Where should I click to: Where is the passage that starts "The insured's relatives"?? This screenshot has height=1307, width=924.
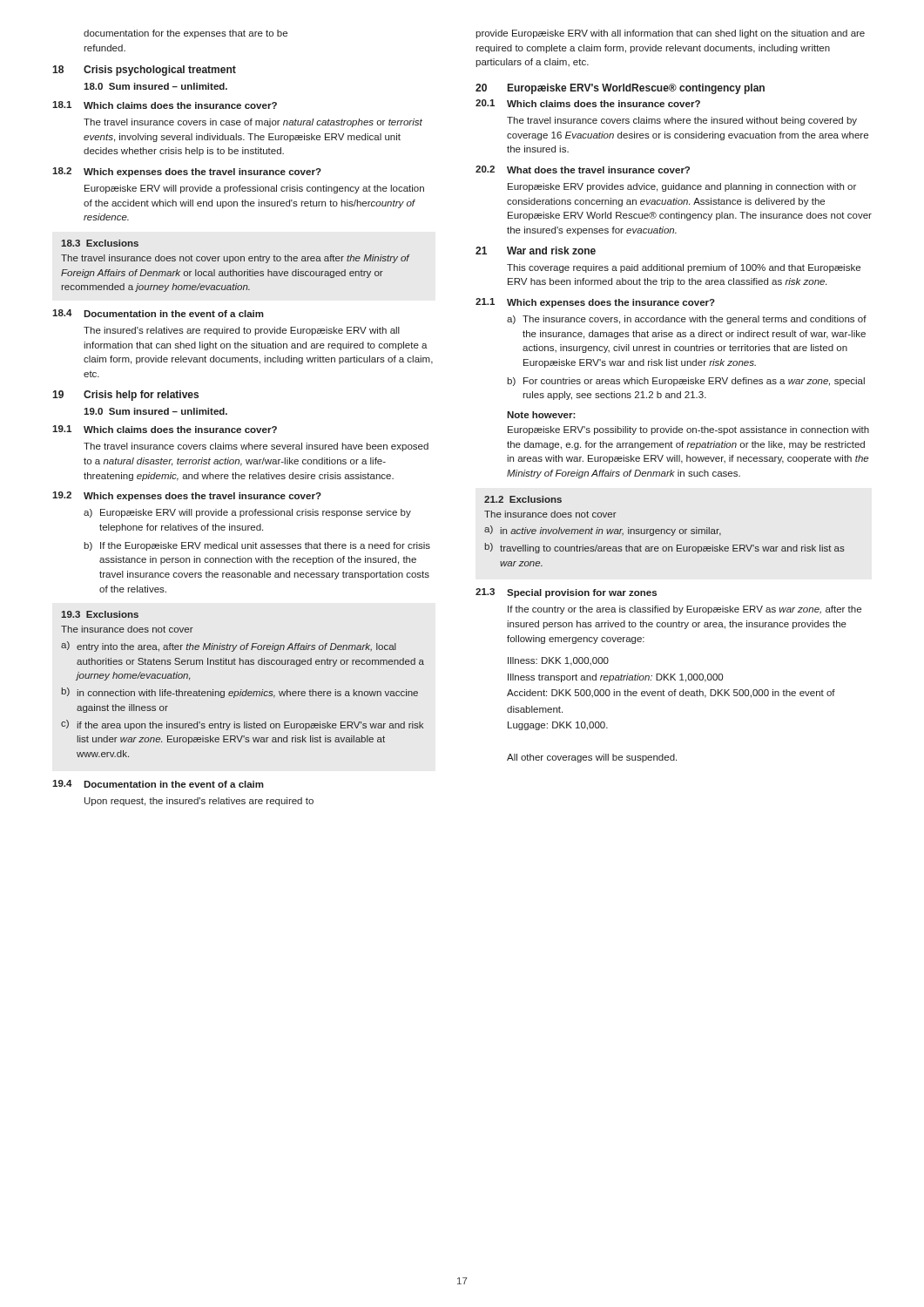258,352
